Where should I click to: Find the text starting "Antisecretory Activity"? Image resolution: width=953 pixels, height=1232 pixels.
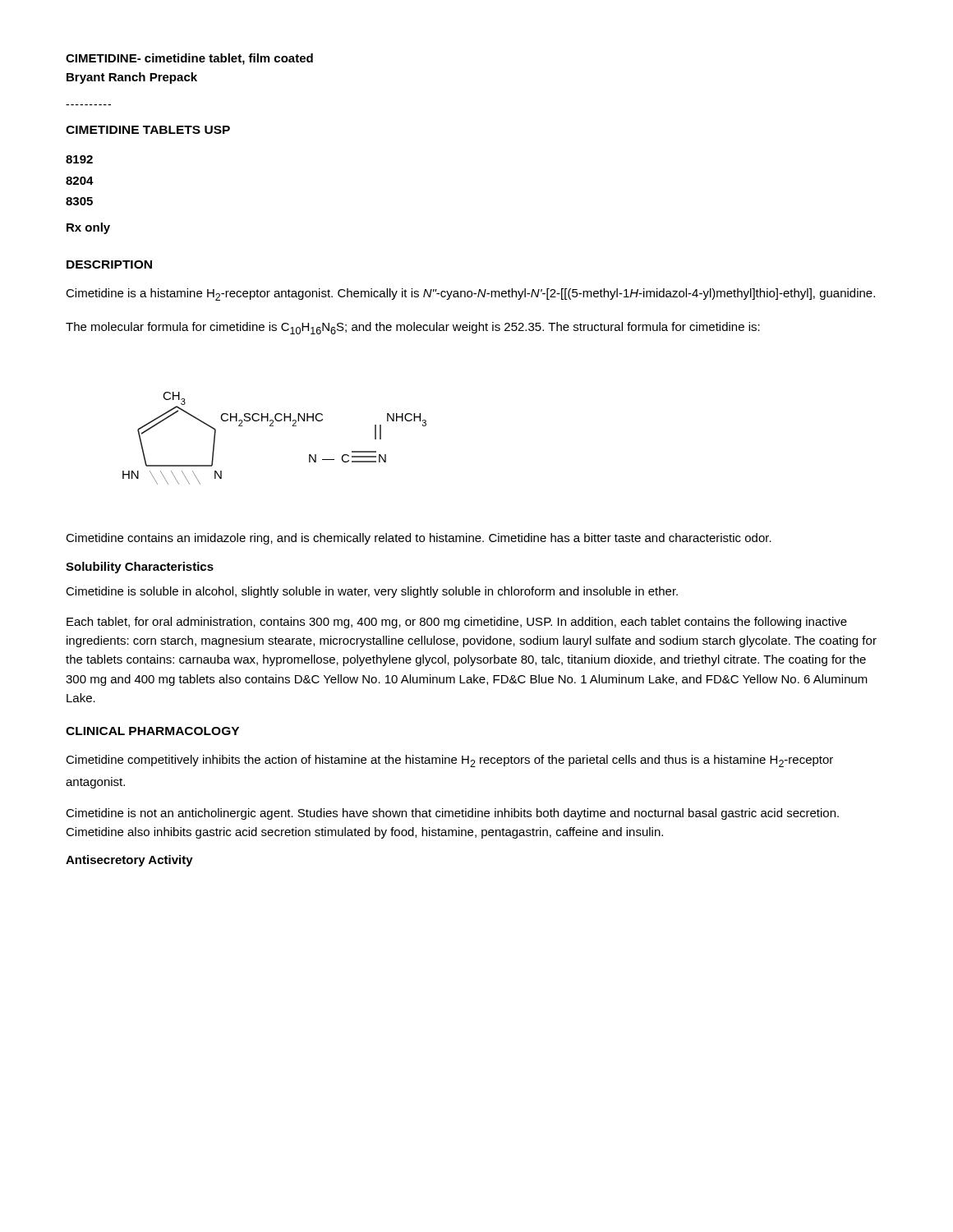coord(129,860)
